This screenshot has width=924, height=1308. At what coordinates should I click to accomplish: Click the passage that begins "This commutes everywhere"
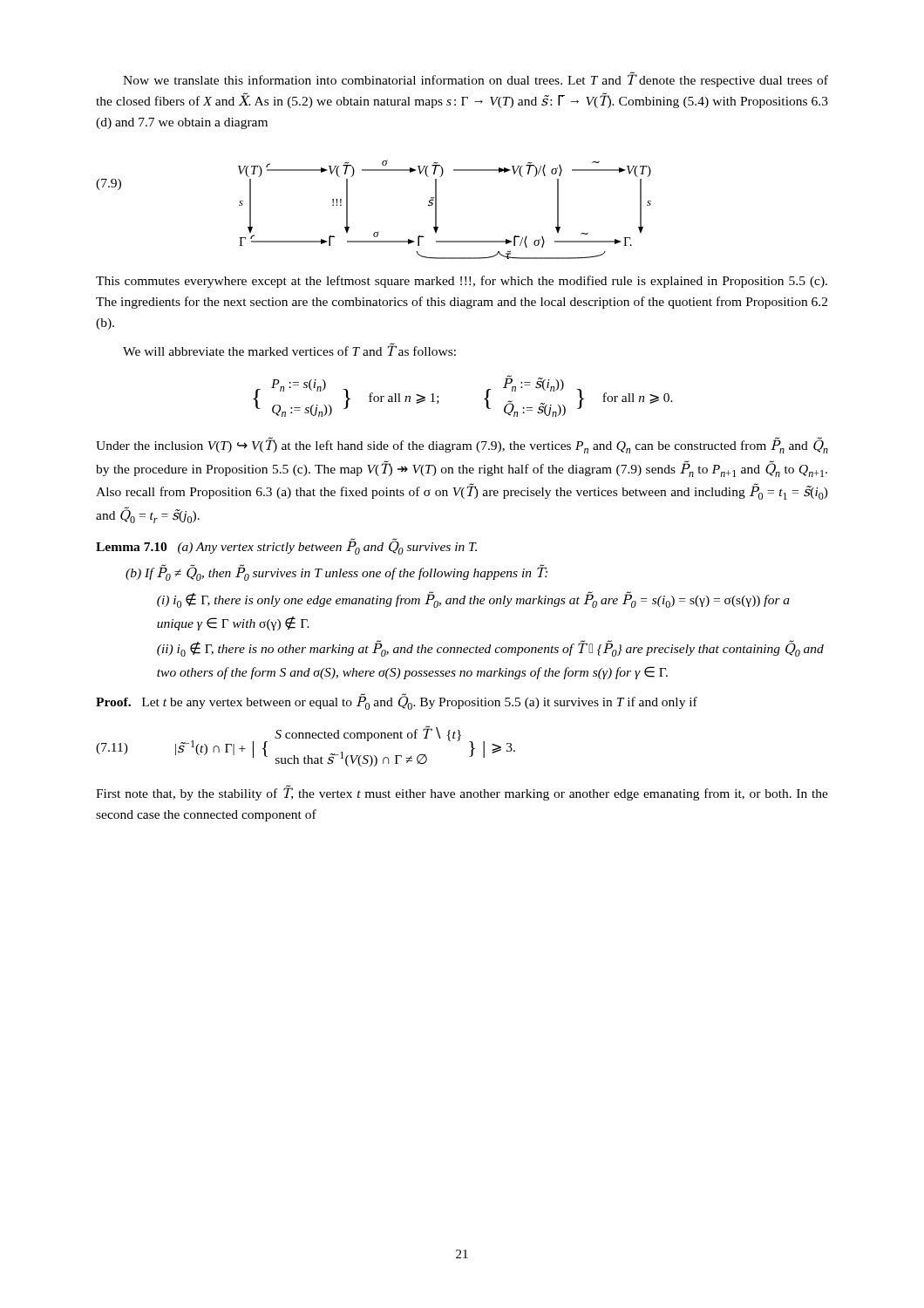[462, 301]
